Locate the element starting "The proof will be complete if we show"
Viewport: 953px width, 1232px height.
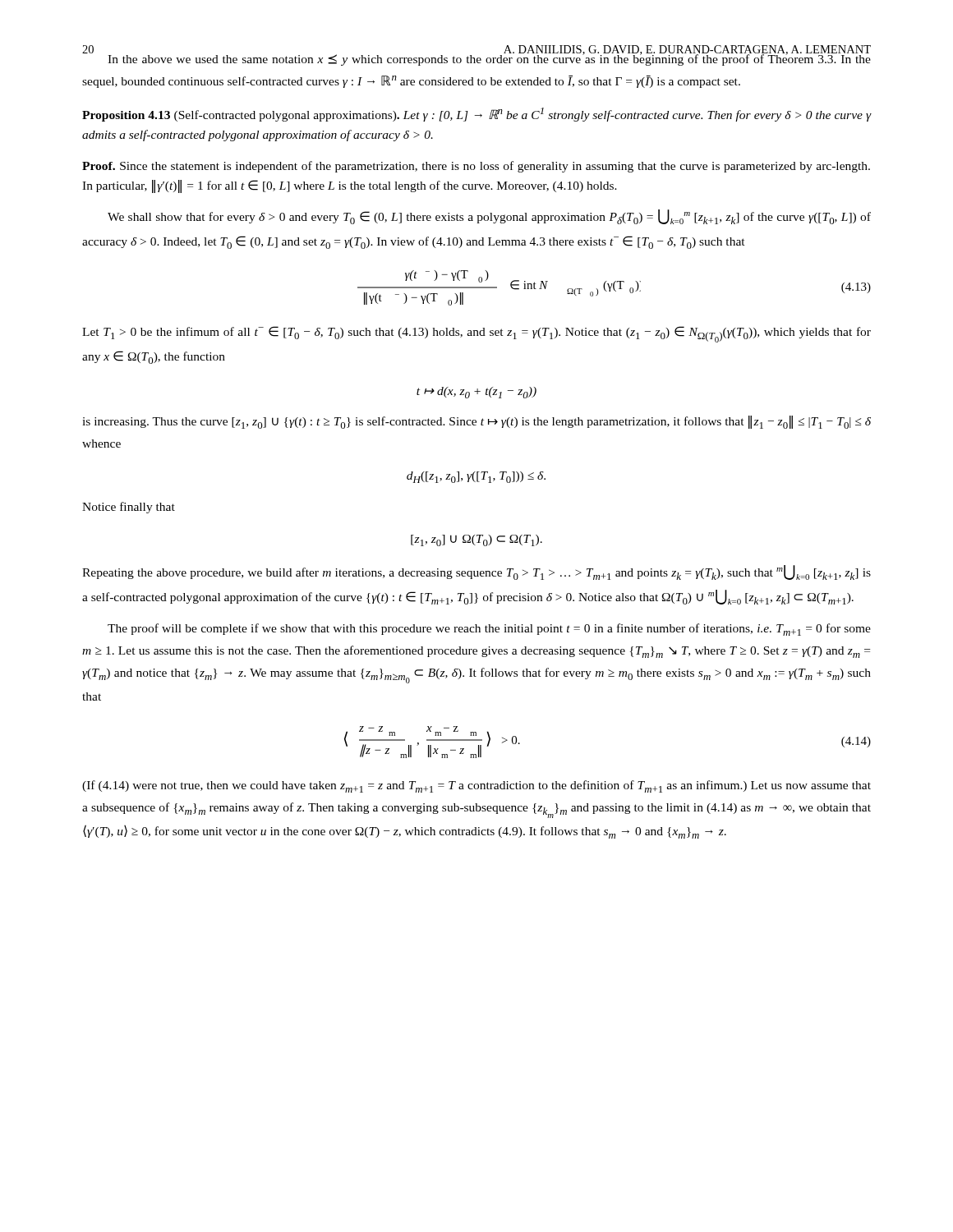click(476, 662)
